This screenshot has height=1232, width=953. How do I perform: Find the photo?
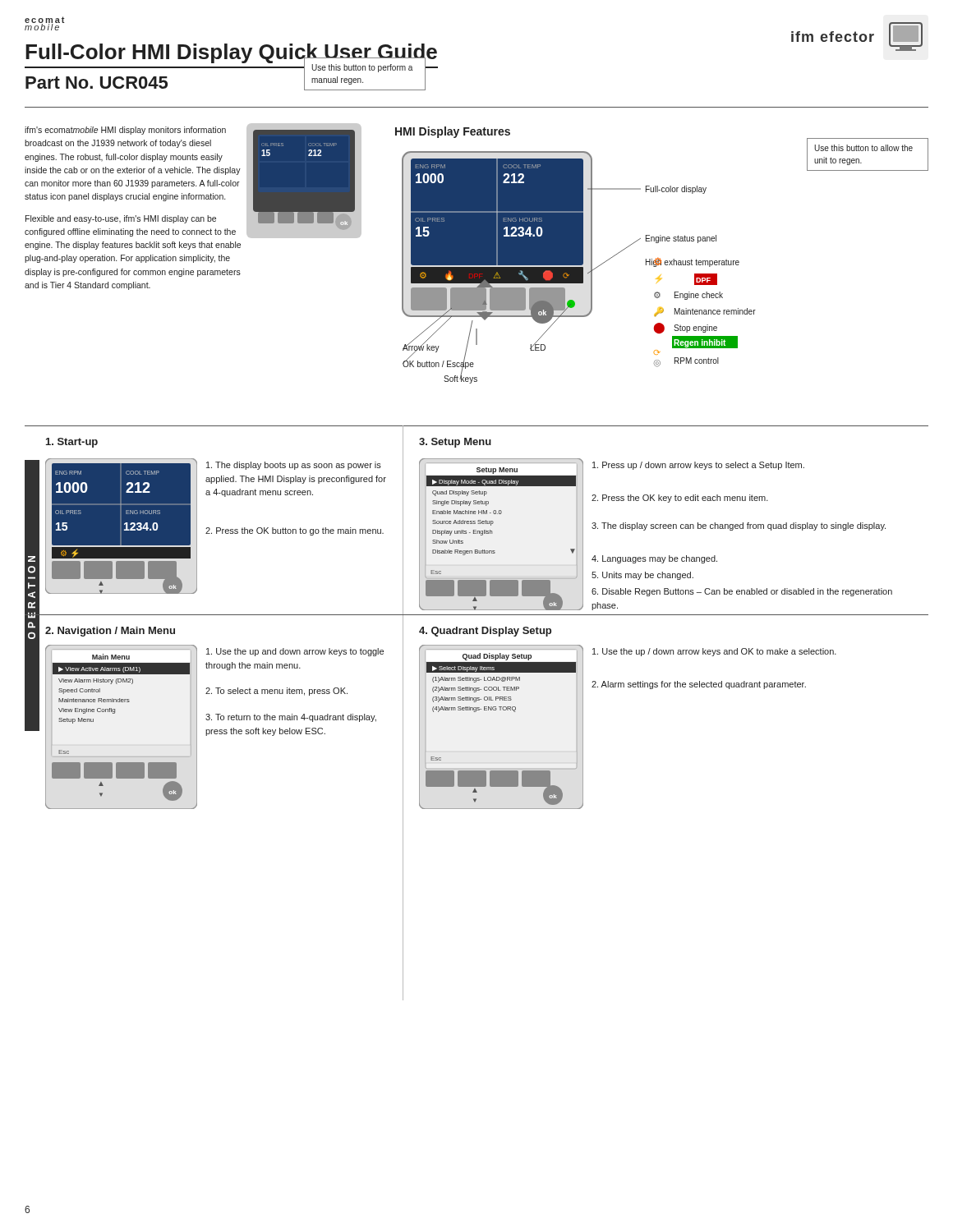coord(304,181)
